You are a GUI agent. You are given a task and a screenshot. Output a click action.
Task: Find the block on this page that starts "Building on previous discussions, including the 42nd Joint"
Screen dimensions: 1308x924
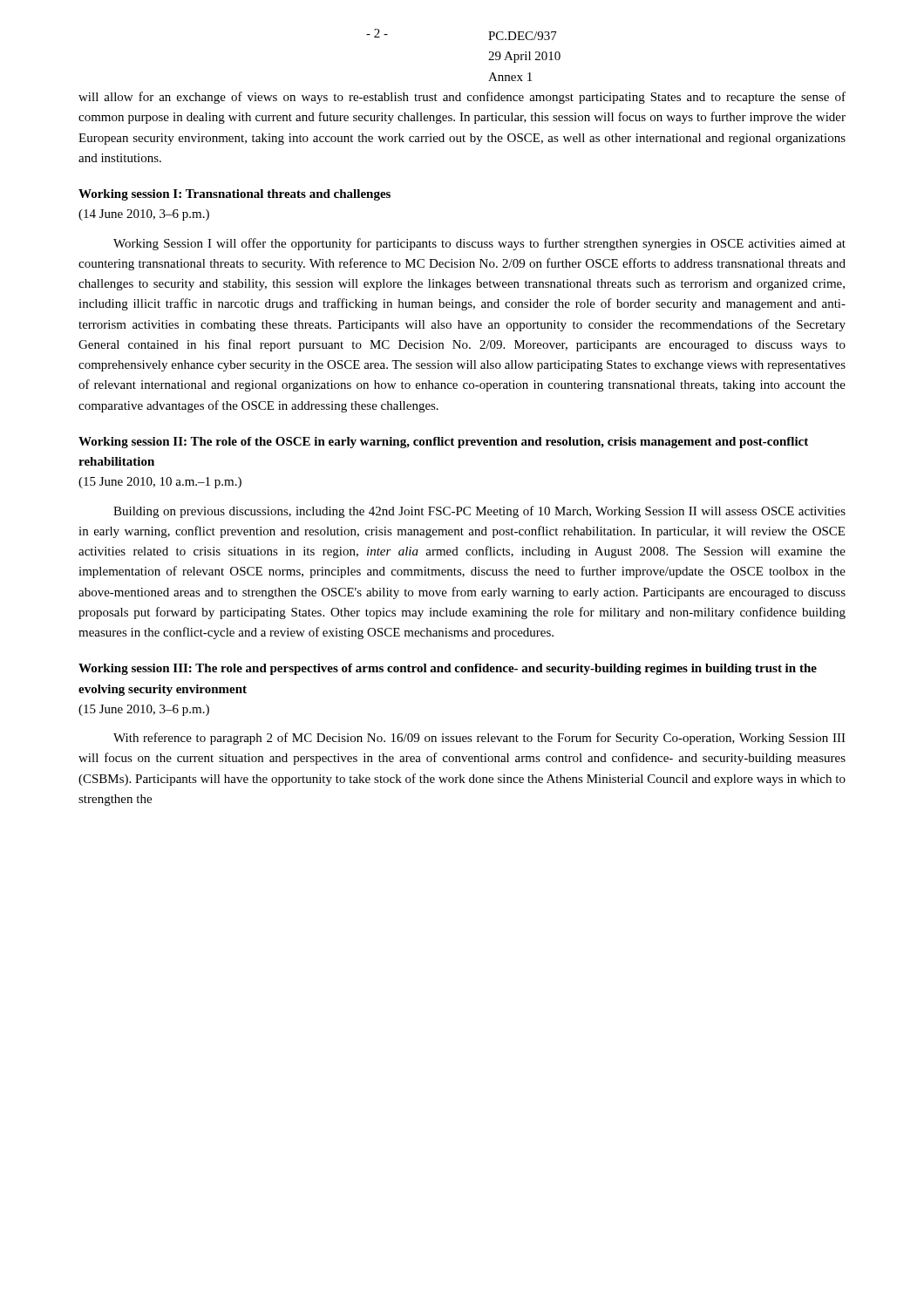462,571
